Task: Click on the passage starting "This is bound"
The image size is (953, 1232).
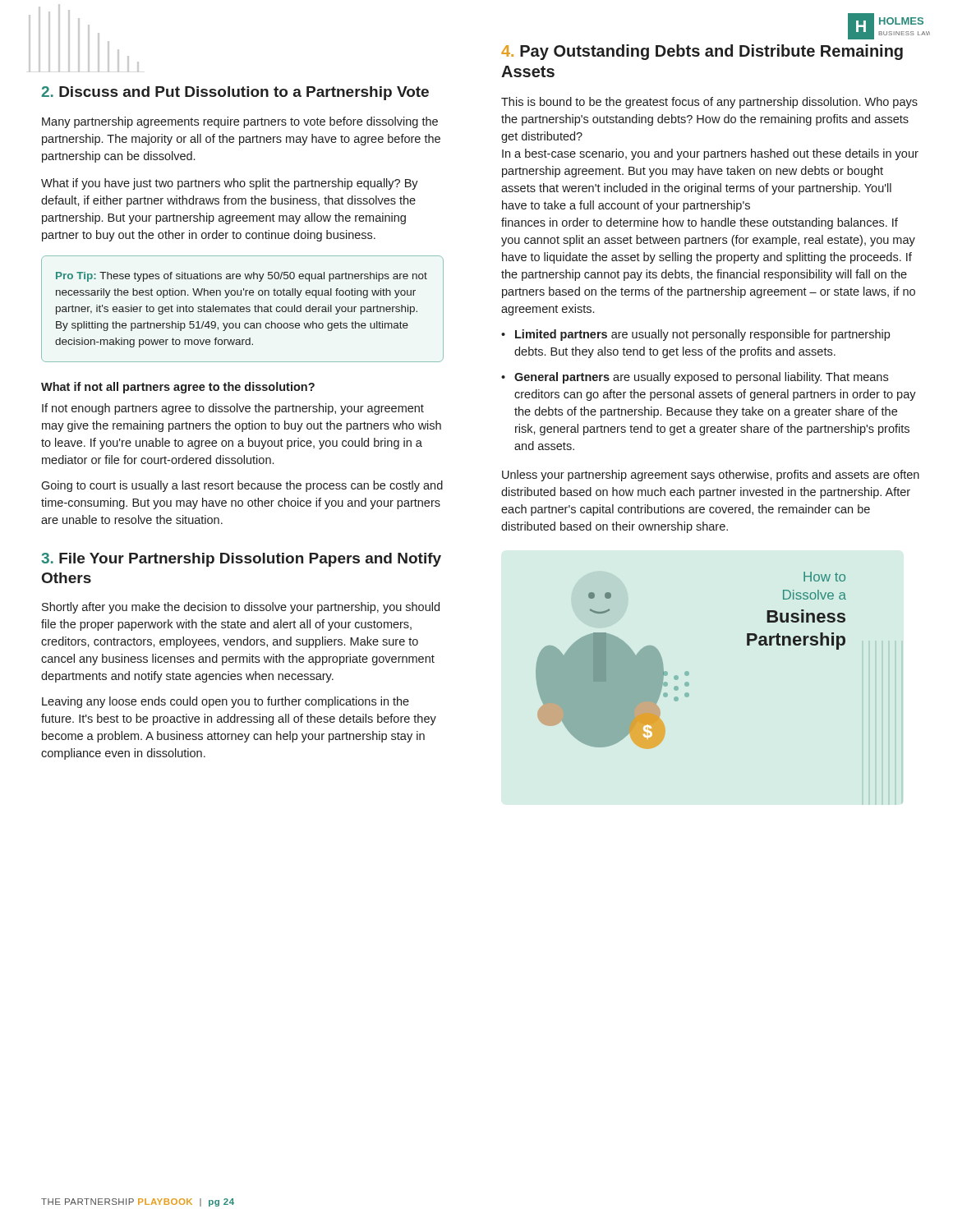Action: point(709,119)
